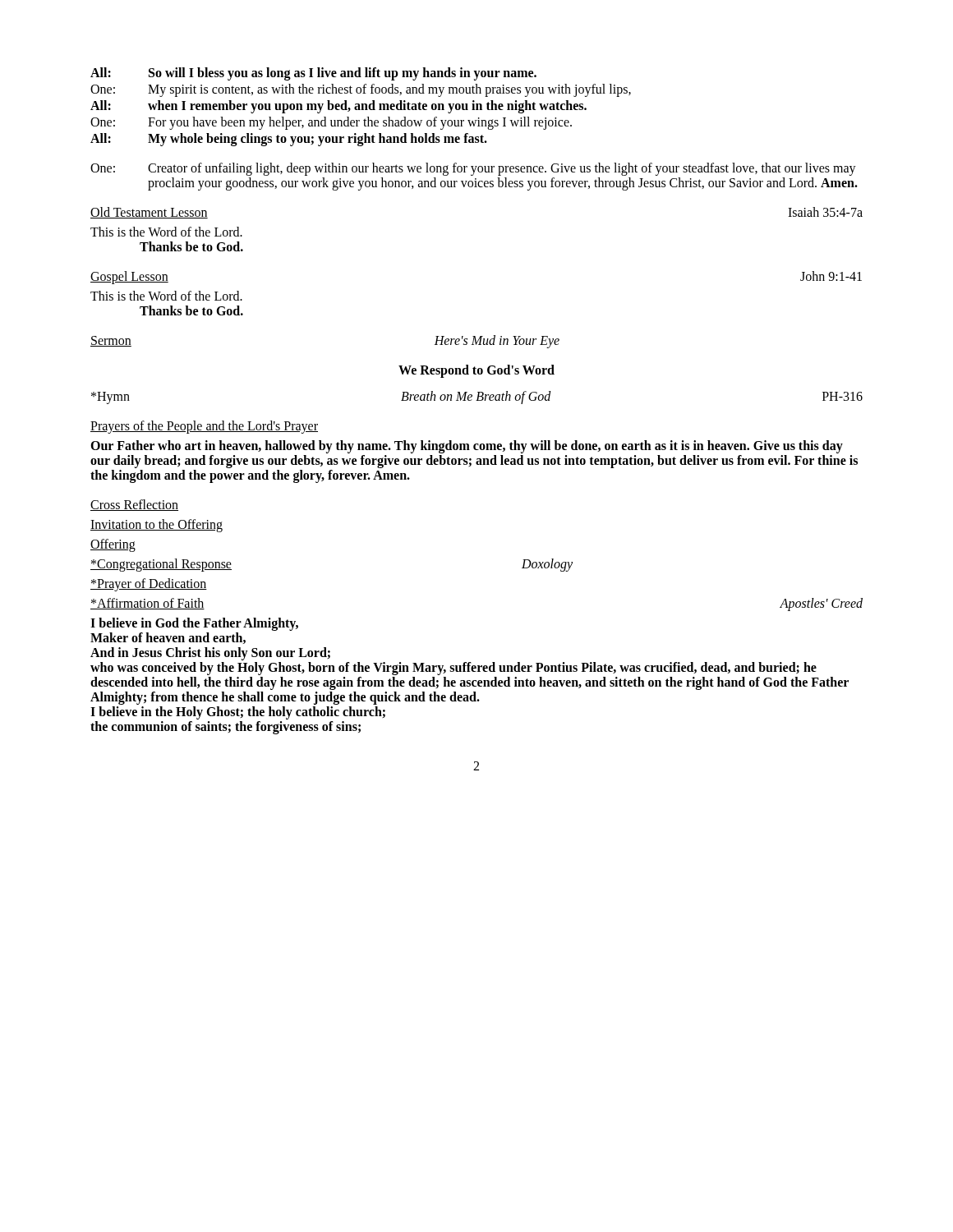Select the passage starting "One: For you"
The height and width of the screenshot is (1232, 953).
476,122
